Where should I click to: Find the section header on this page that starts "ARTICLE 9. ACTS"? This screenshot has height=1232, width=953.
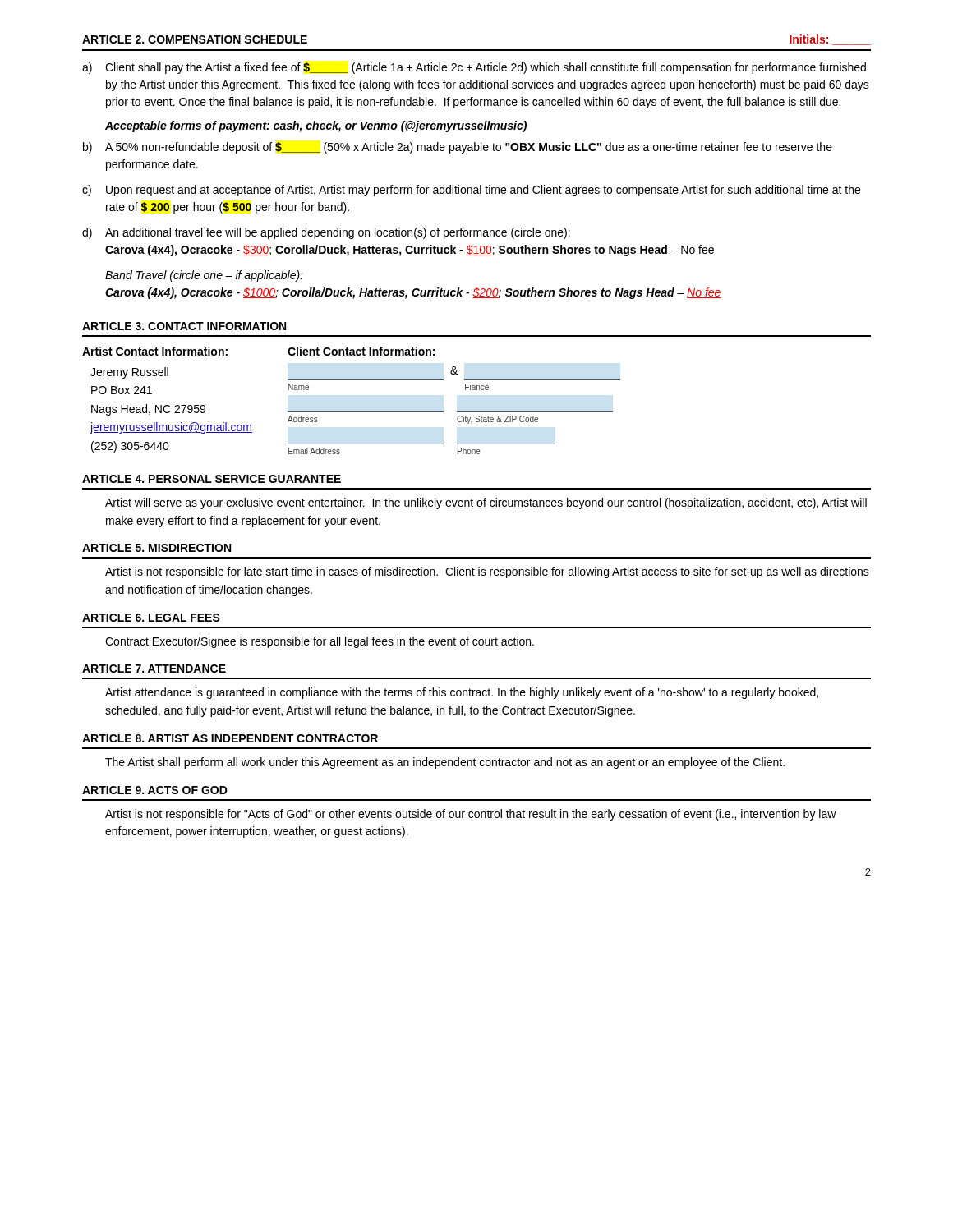pos(155,790)
